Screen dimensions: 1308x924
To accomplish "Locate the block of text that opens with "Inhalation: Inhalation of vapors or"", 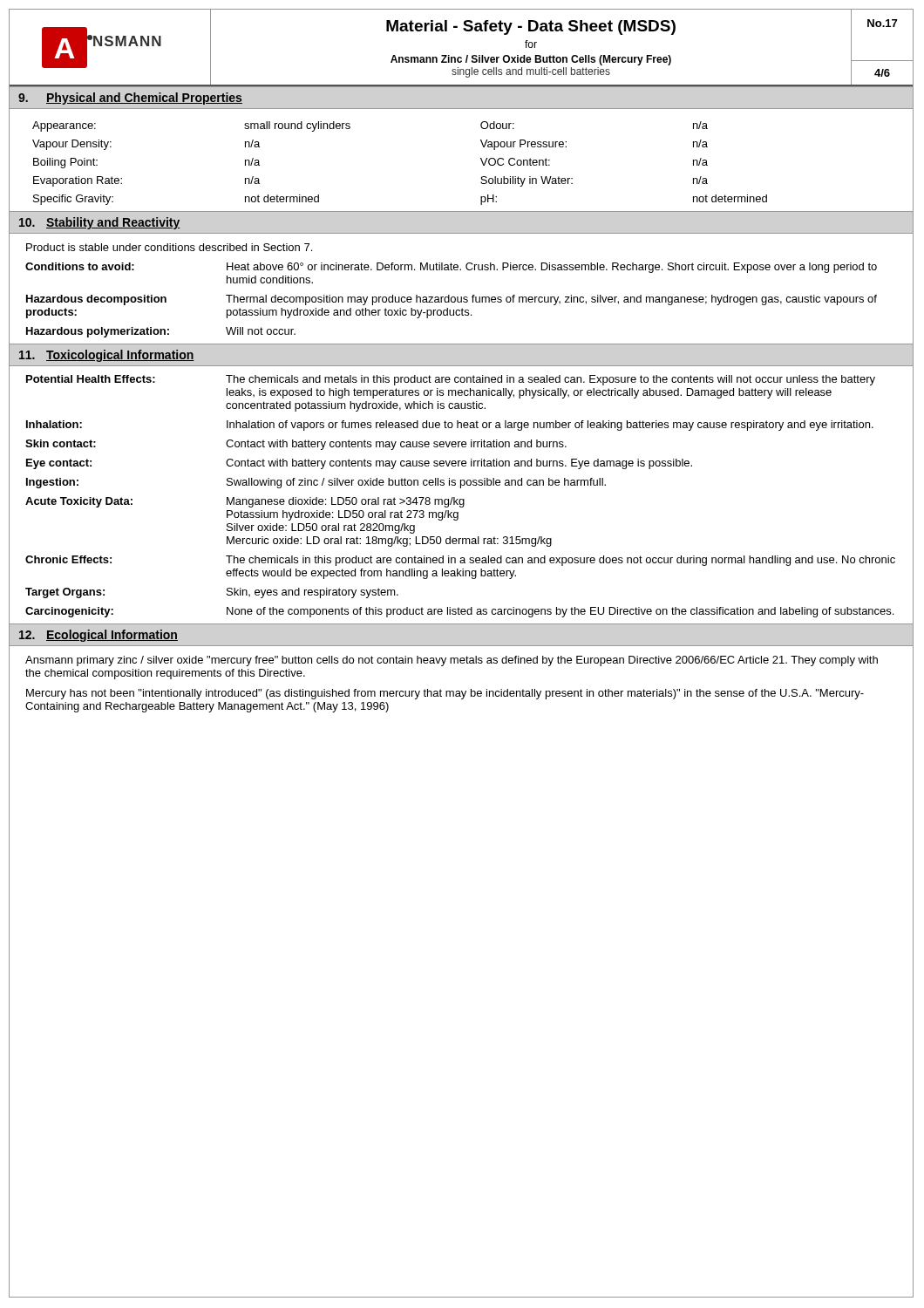I will 461,424.
